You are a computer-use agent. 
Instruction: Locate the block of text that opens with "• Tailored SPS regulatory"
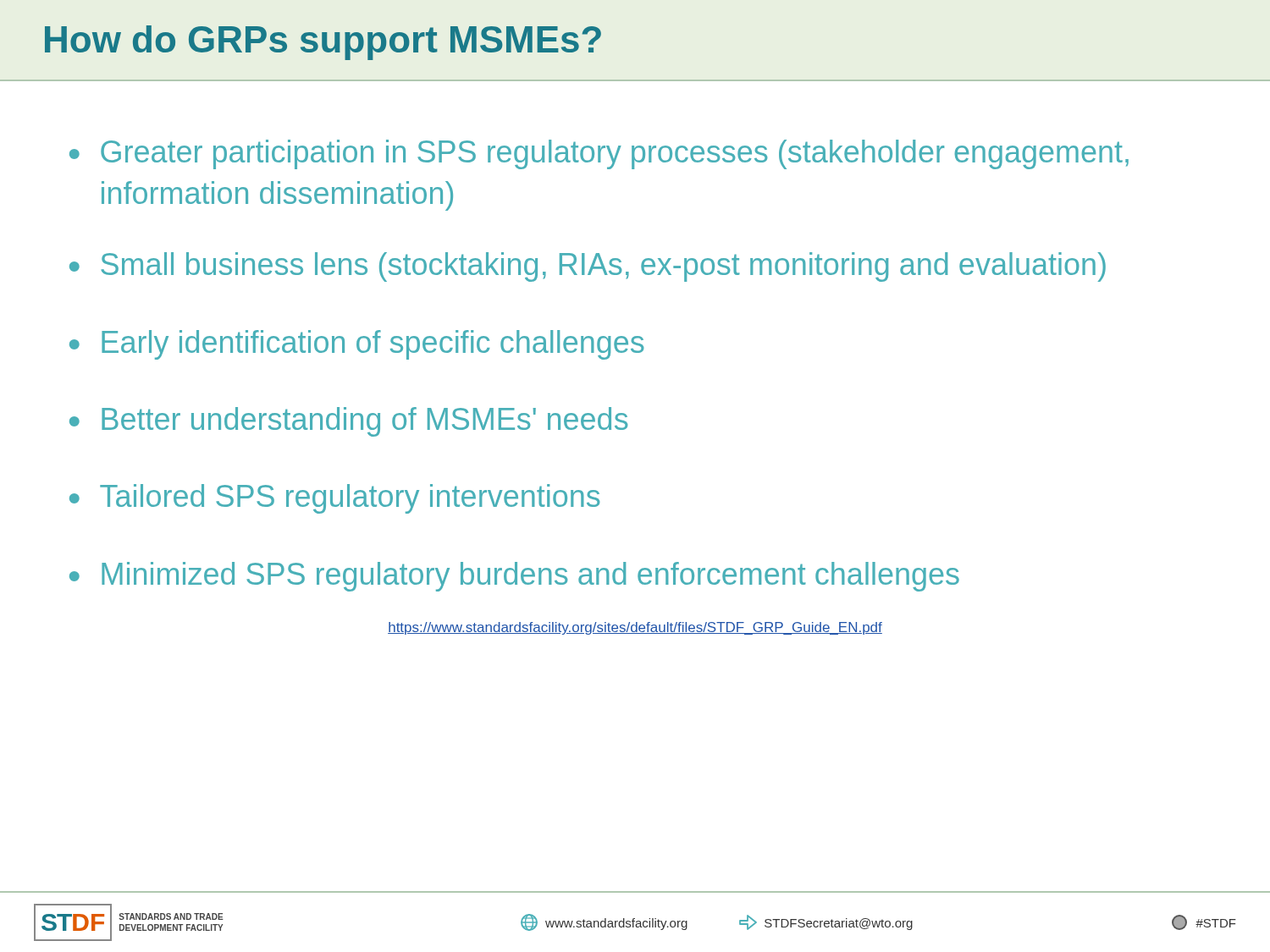pos(334,500)
